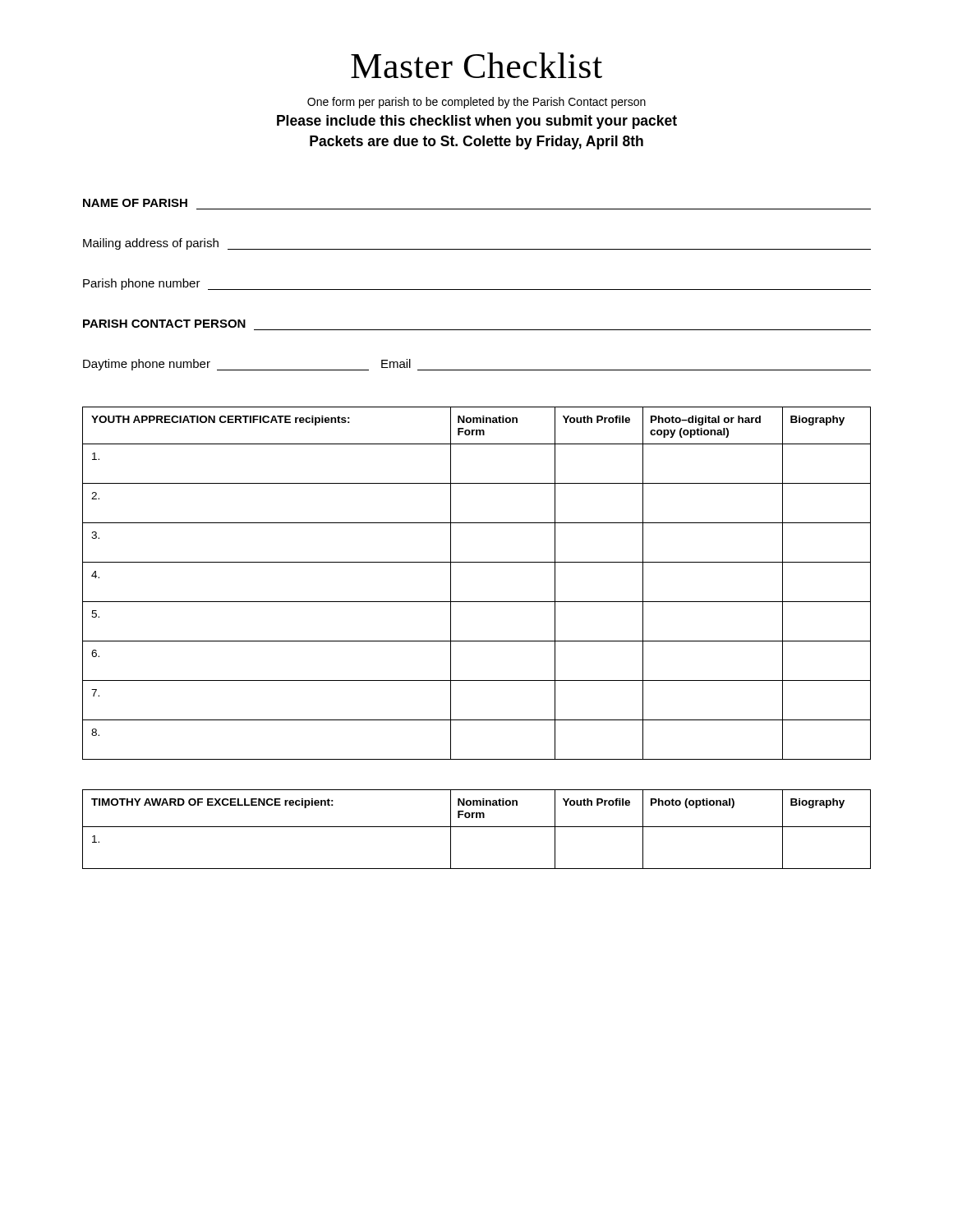The height and width of the screenshot is (1232, 953).
Task: Navigate to the element starting "Master Checklist"
Action: pyautogui.click(x=476, y=66)
